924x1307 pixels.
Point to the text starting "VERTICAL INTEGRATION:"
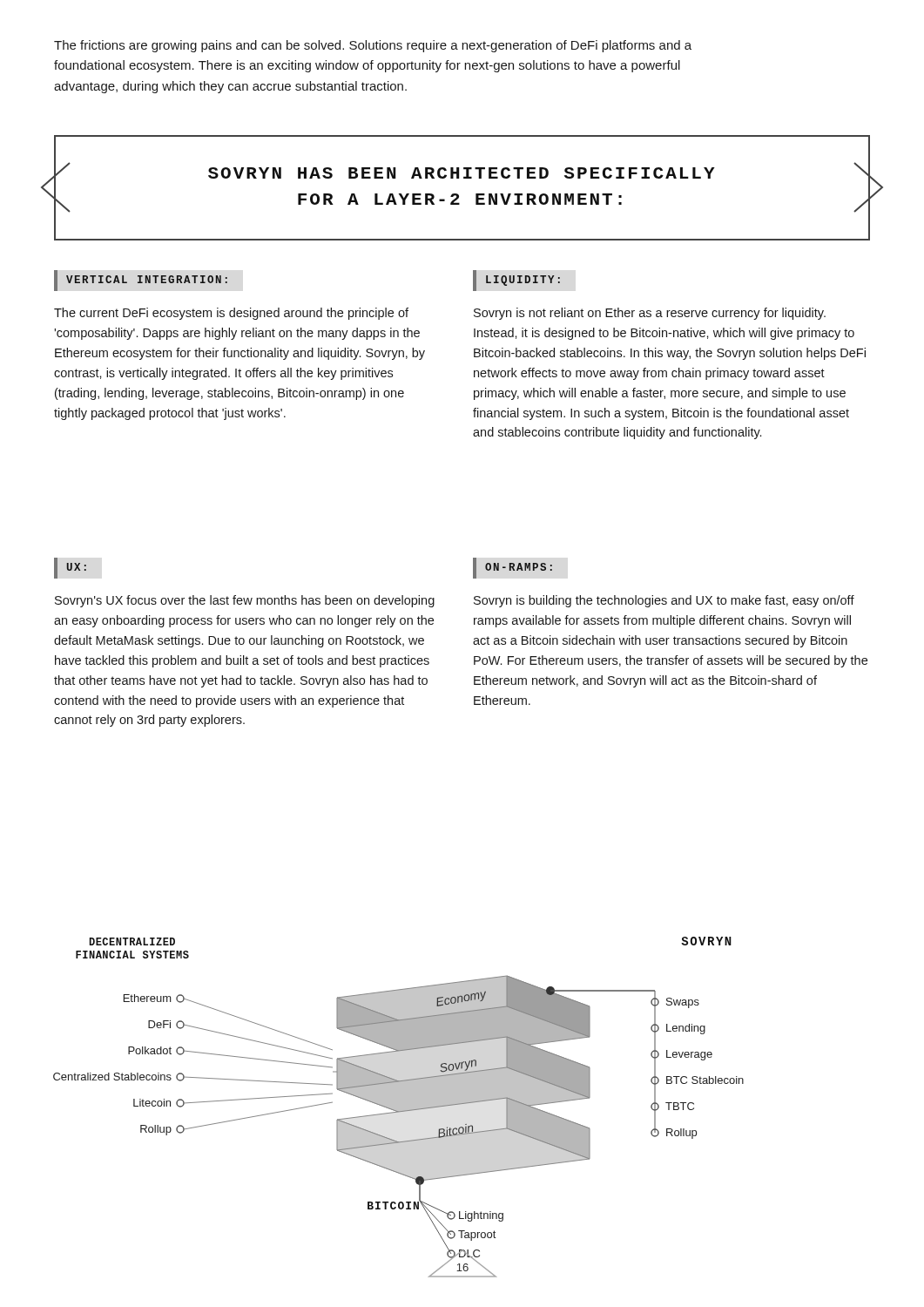(x=148, y=281)
